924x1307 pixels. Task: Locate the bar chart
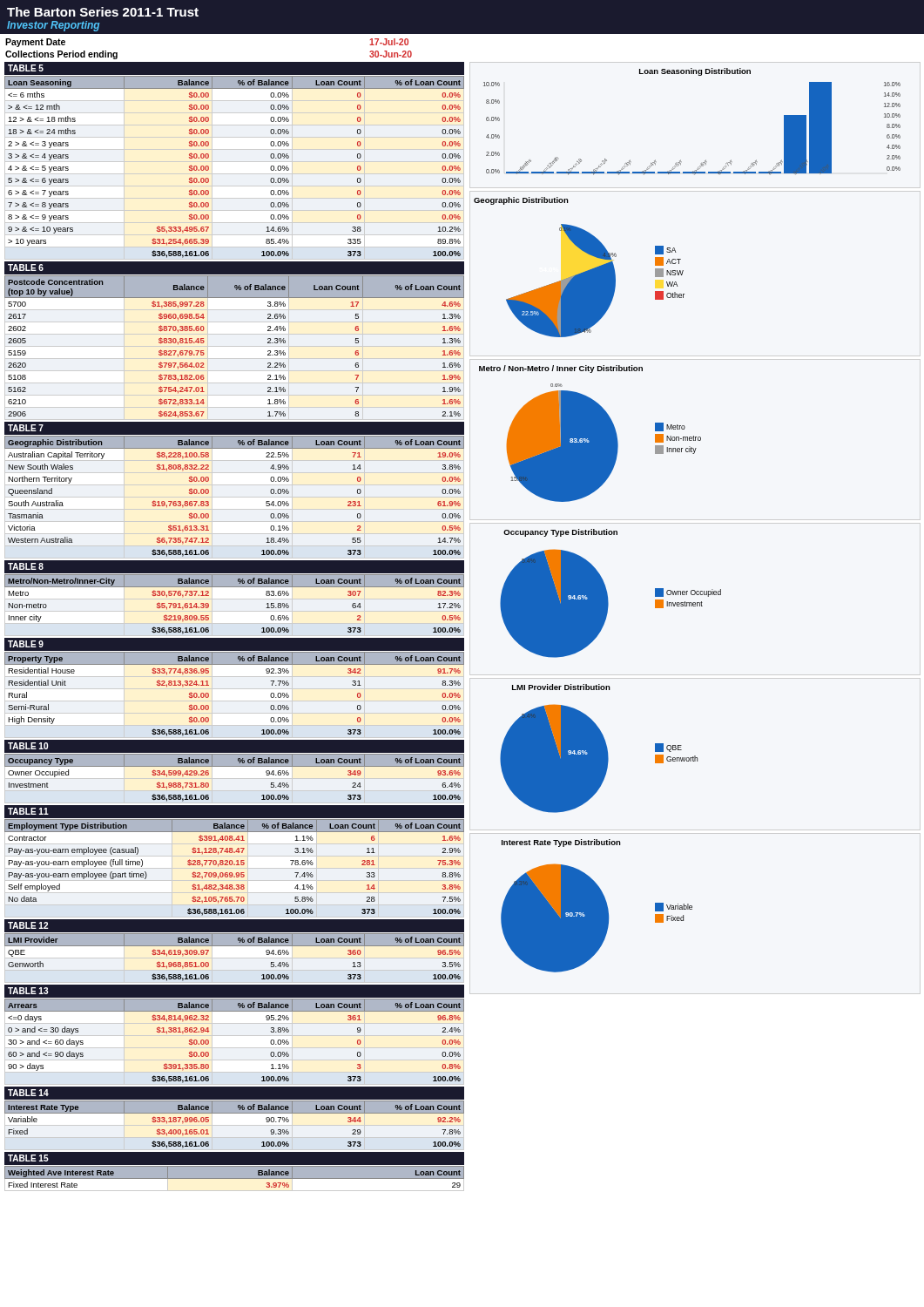[695, 125]
